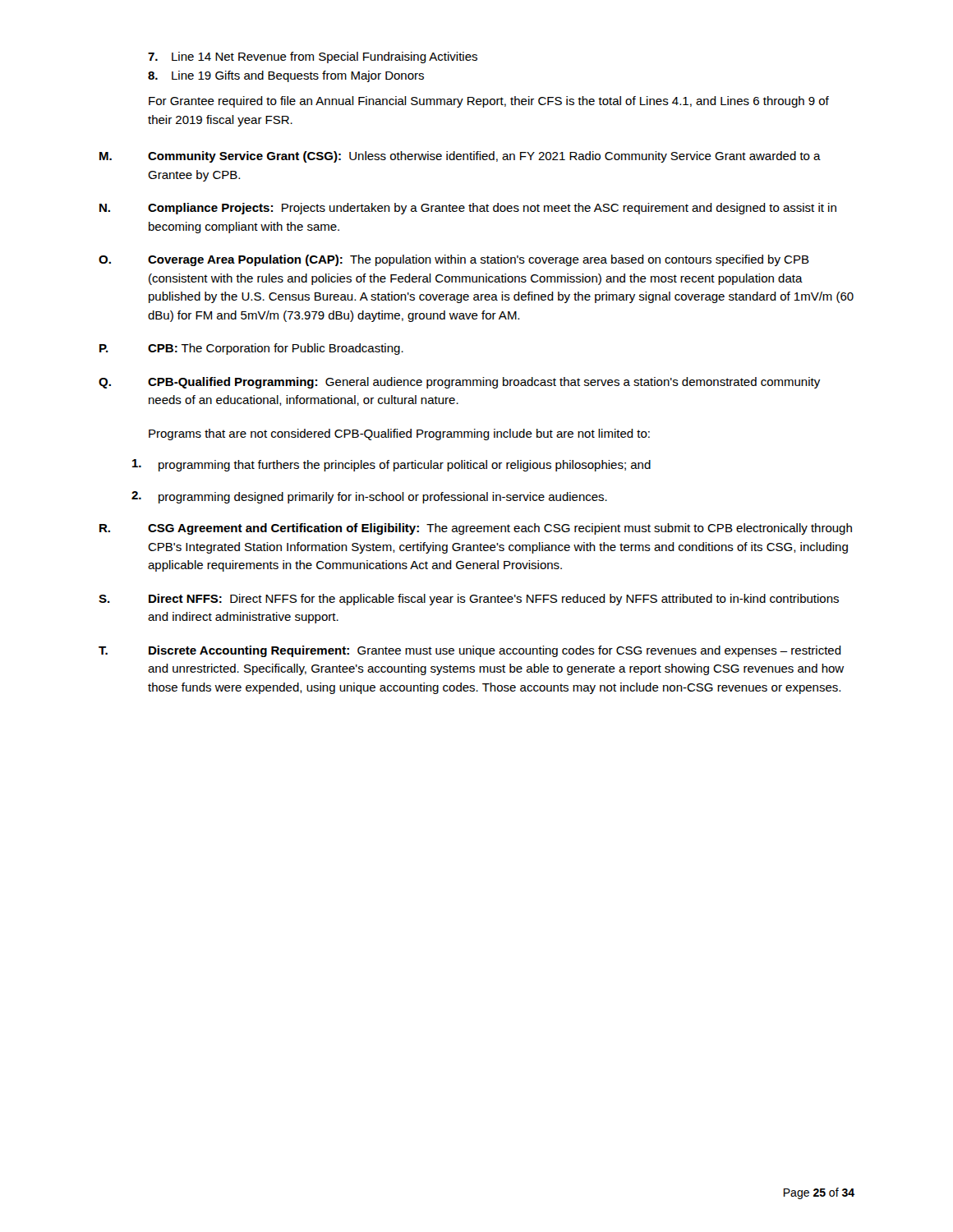
Task: Locate the element starting "R. CSG Agreement and"
Action: pos(476,547)
